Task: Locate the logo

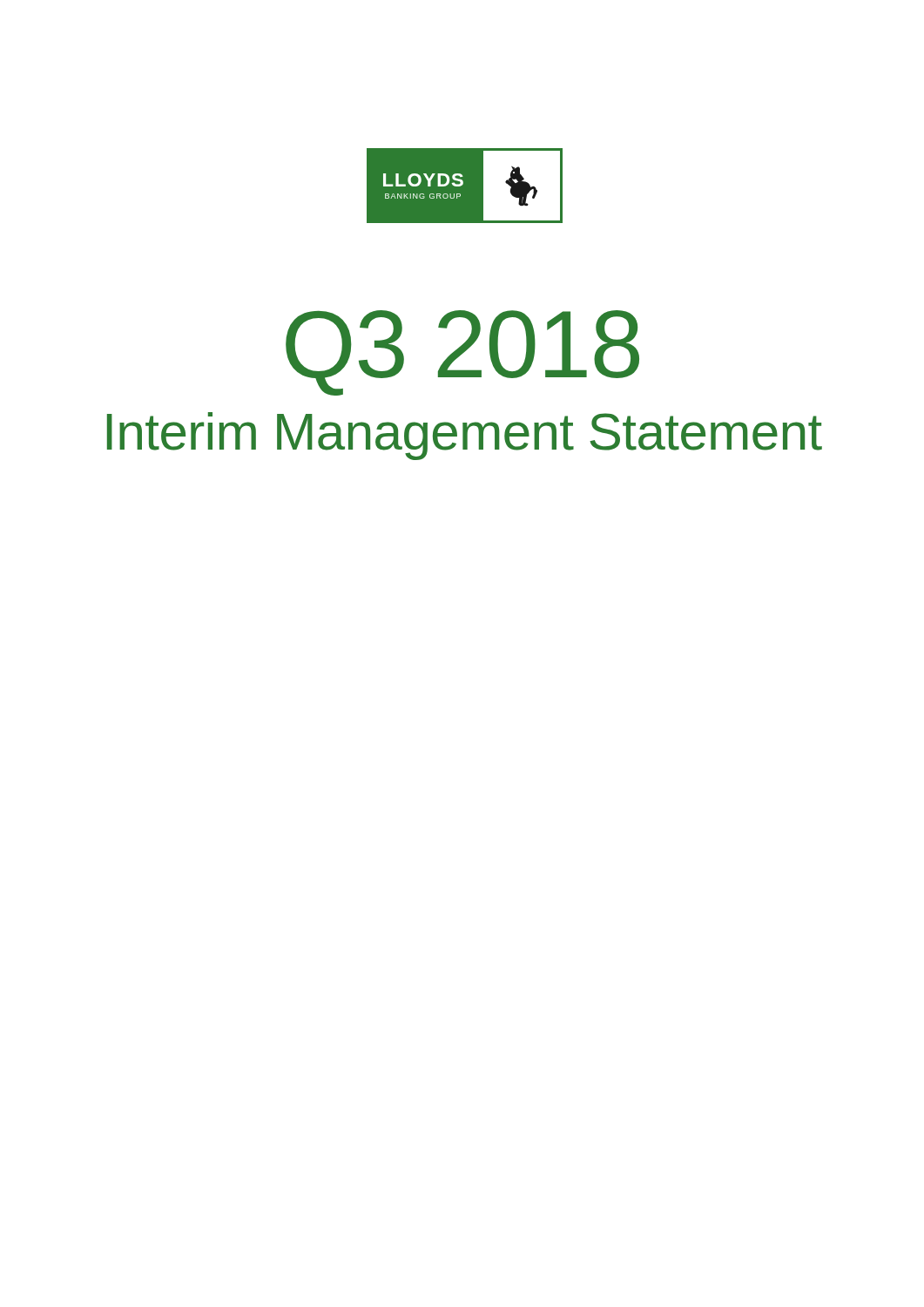Action: 462,186
